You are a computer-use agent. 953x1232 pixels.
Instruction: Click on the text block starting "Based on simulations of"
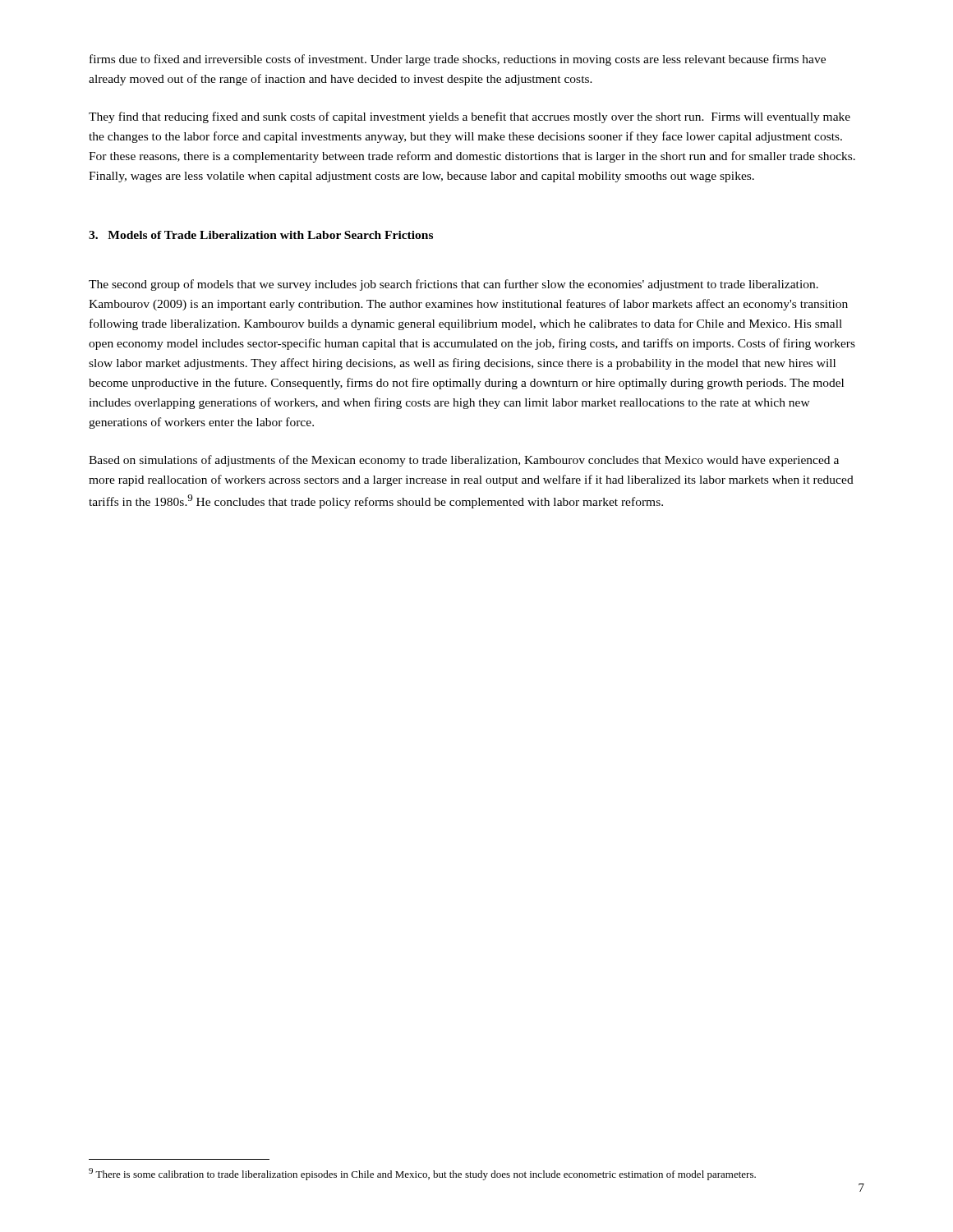click(471, 481)
